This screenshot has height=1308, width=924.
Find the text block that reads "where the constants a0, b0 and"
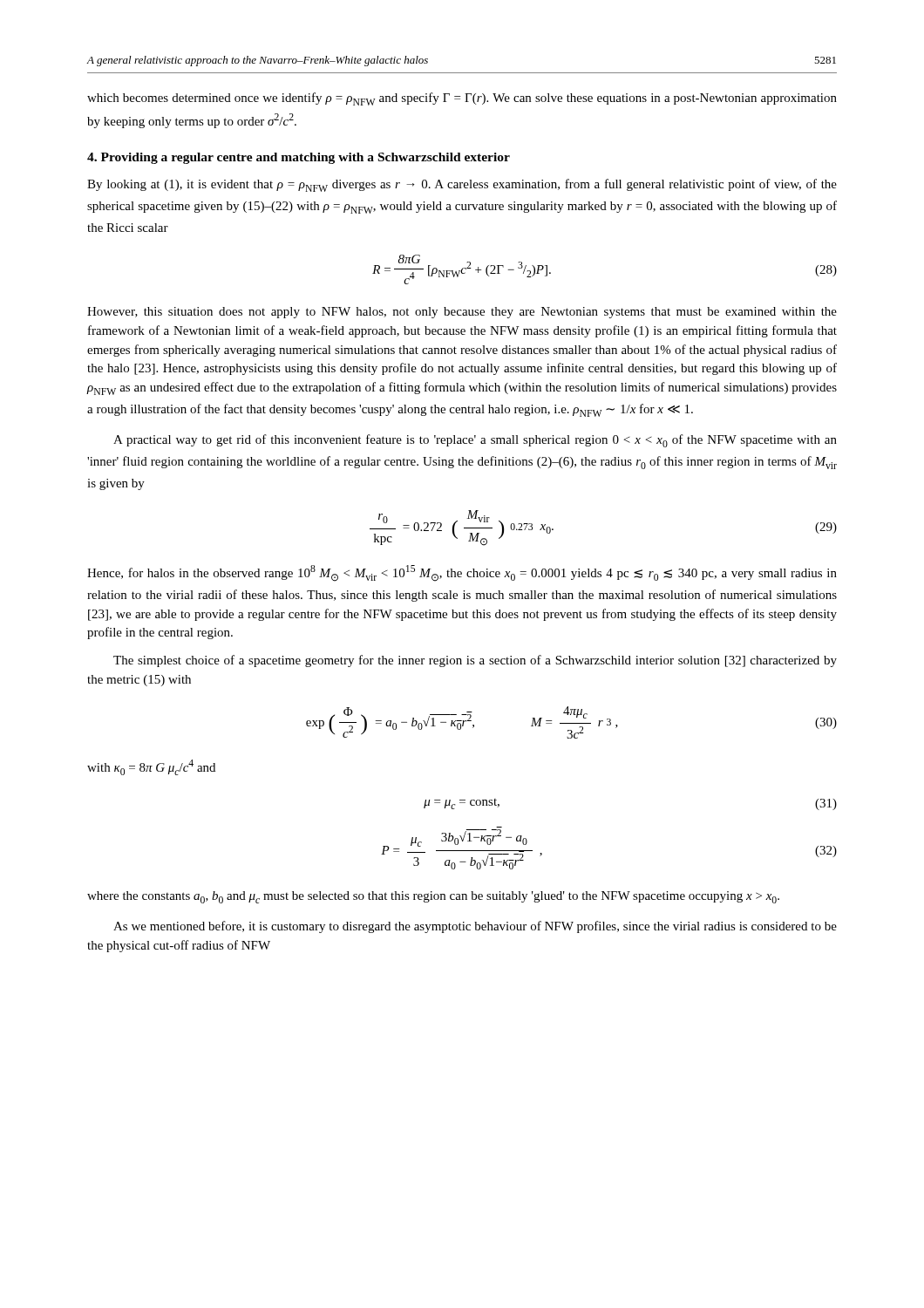(x=462, y=898)
